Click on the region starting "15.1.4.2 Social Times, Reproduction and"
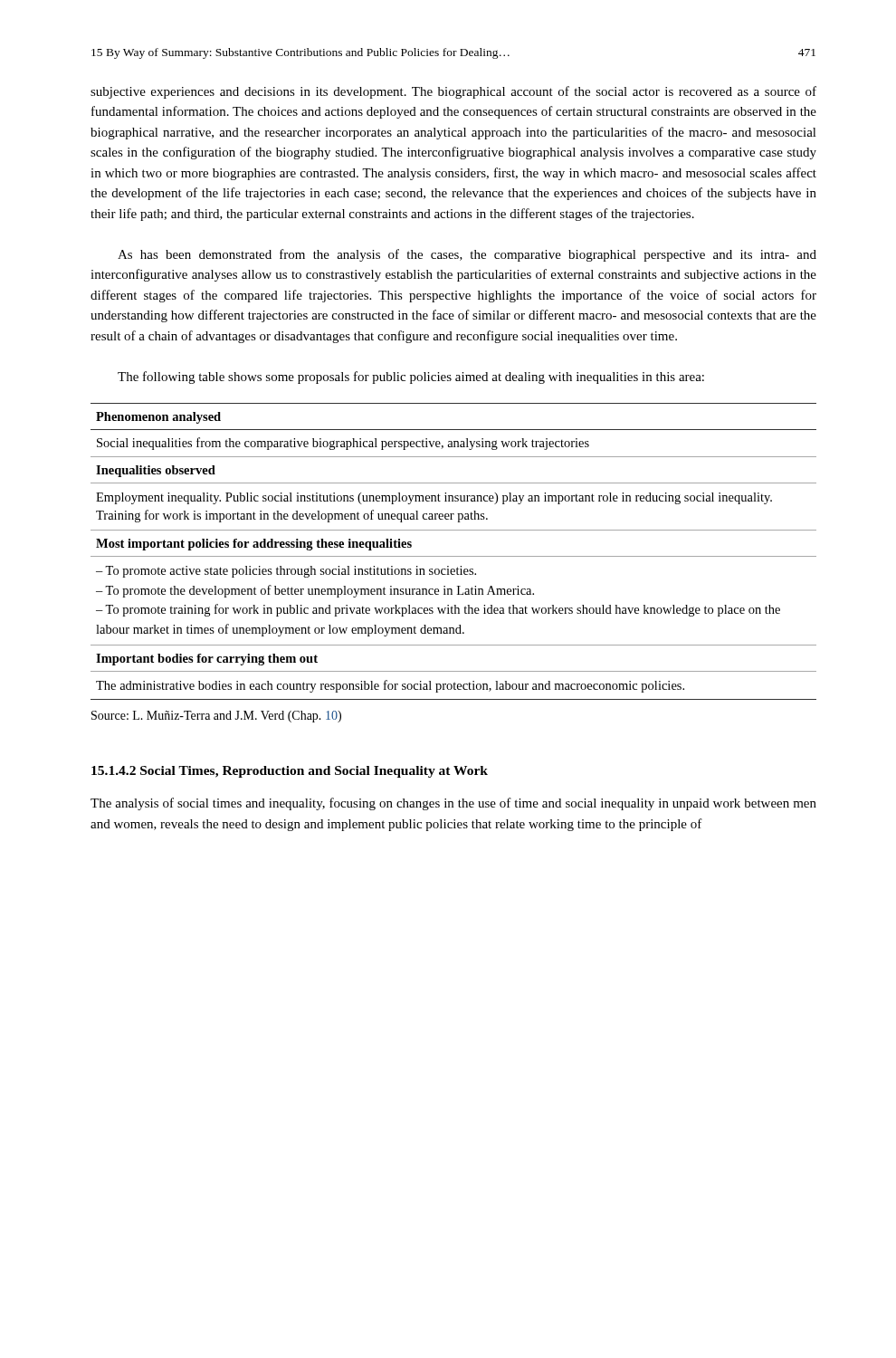 (x=453, y=770)
